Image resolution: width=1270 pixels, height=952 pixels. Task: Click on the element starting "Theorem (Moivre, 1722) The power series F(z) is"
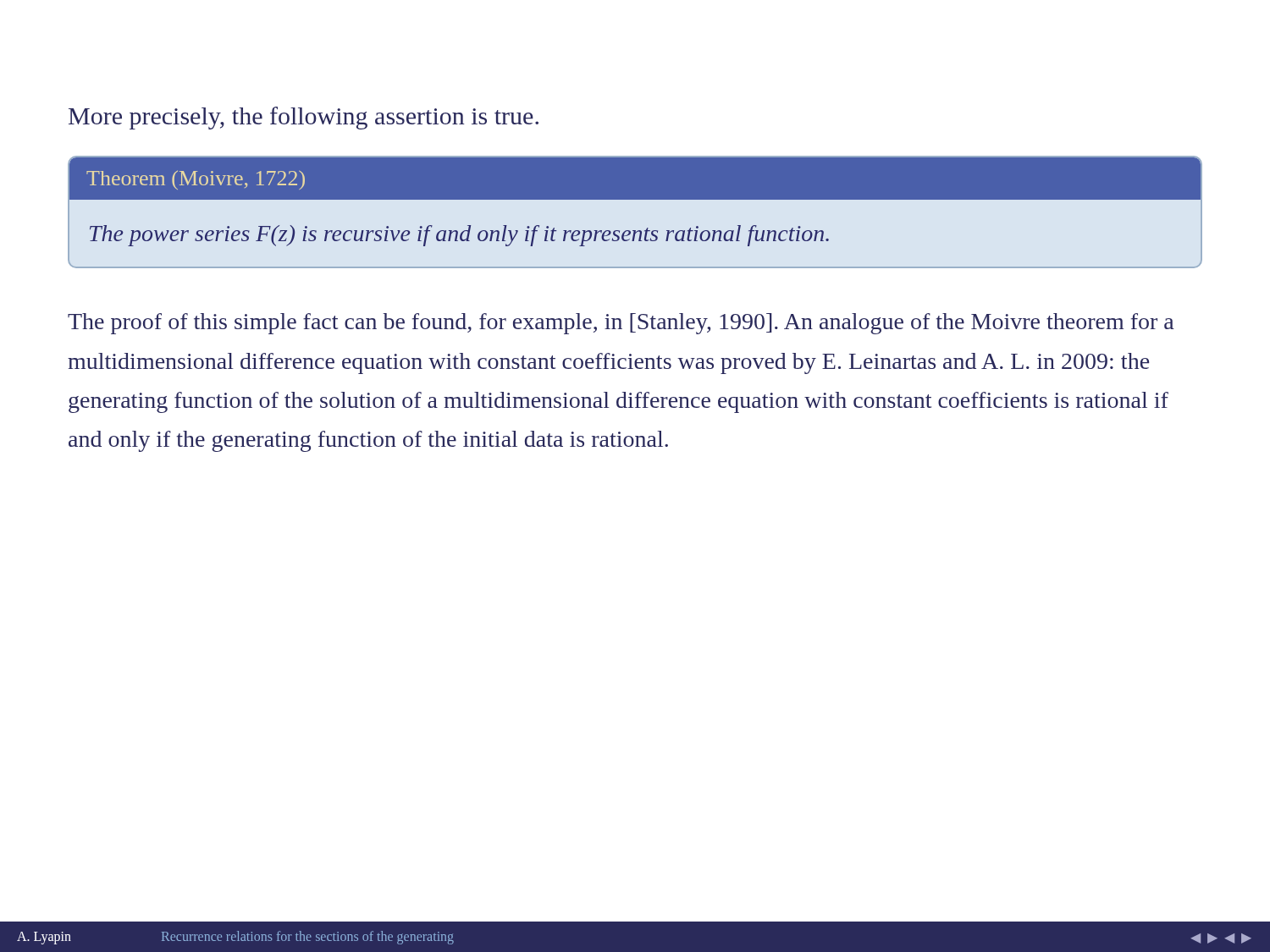click(635, 178)
